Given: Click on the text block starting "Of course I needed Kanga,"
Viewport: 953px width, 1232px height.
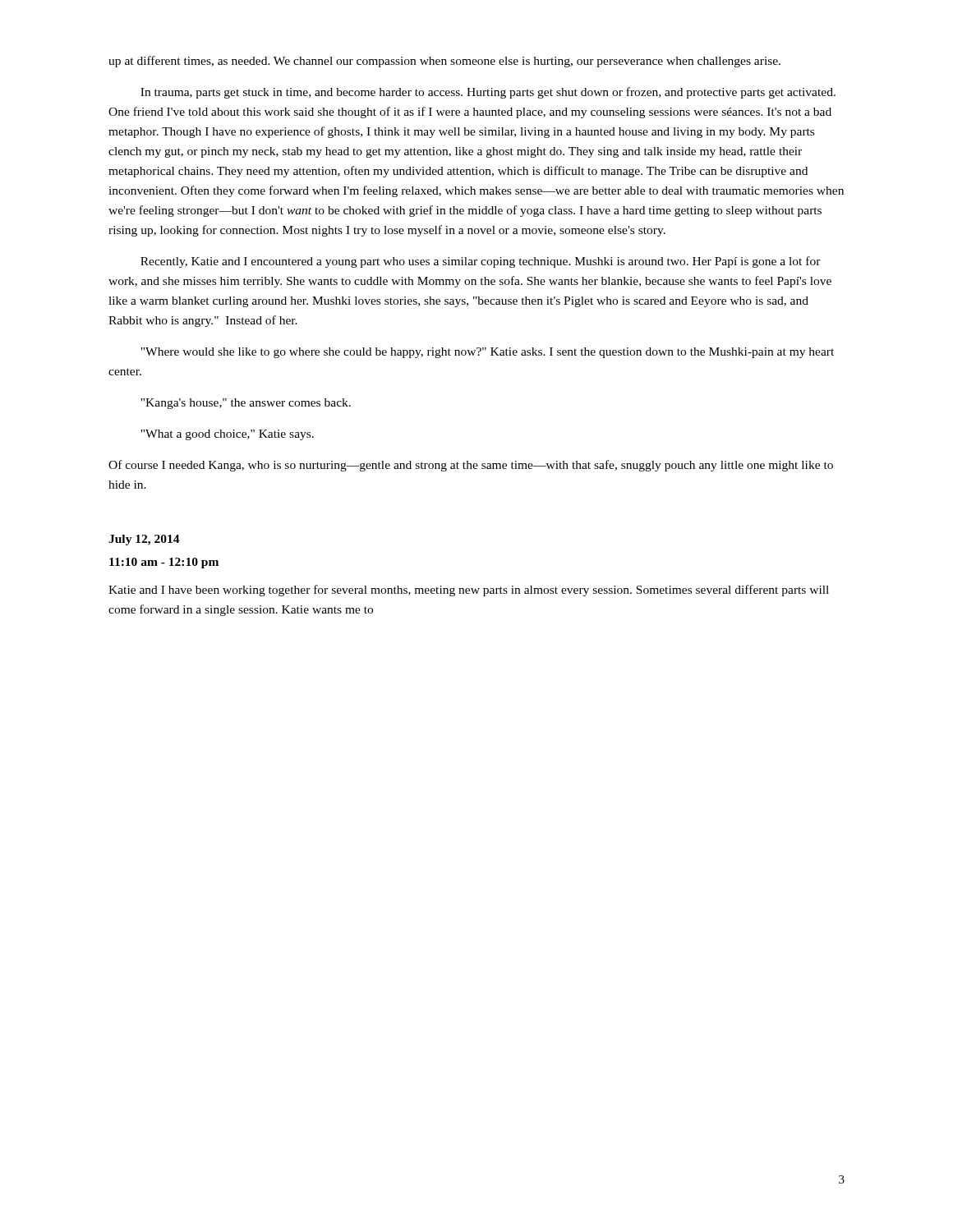Looking at the screenshot, I should coord(476,475).
